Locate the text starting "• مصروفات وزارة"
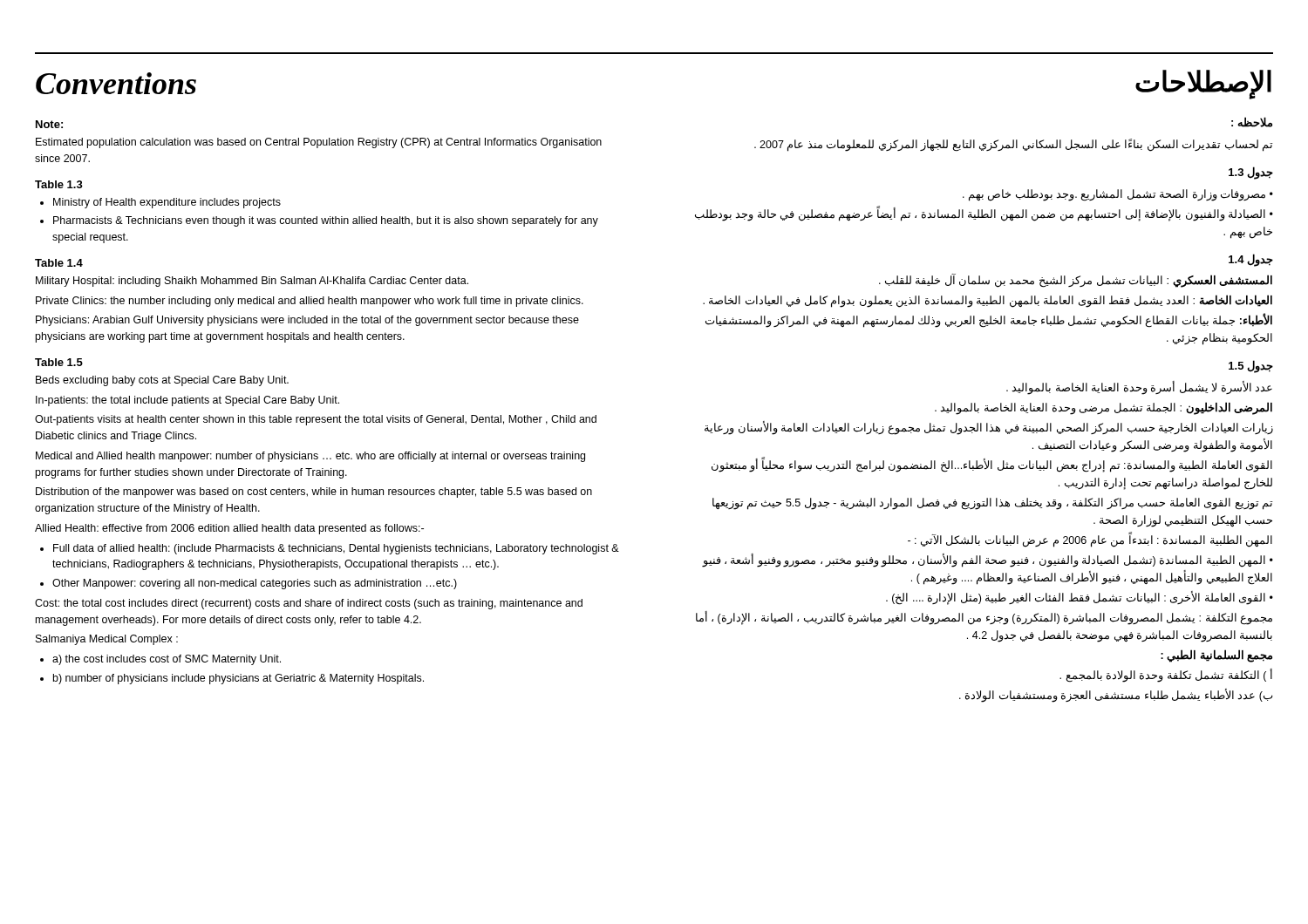1308x924 pixels. [1117, 194]
